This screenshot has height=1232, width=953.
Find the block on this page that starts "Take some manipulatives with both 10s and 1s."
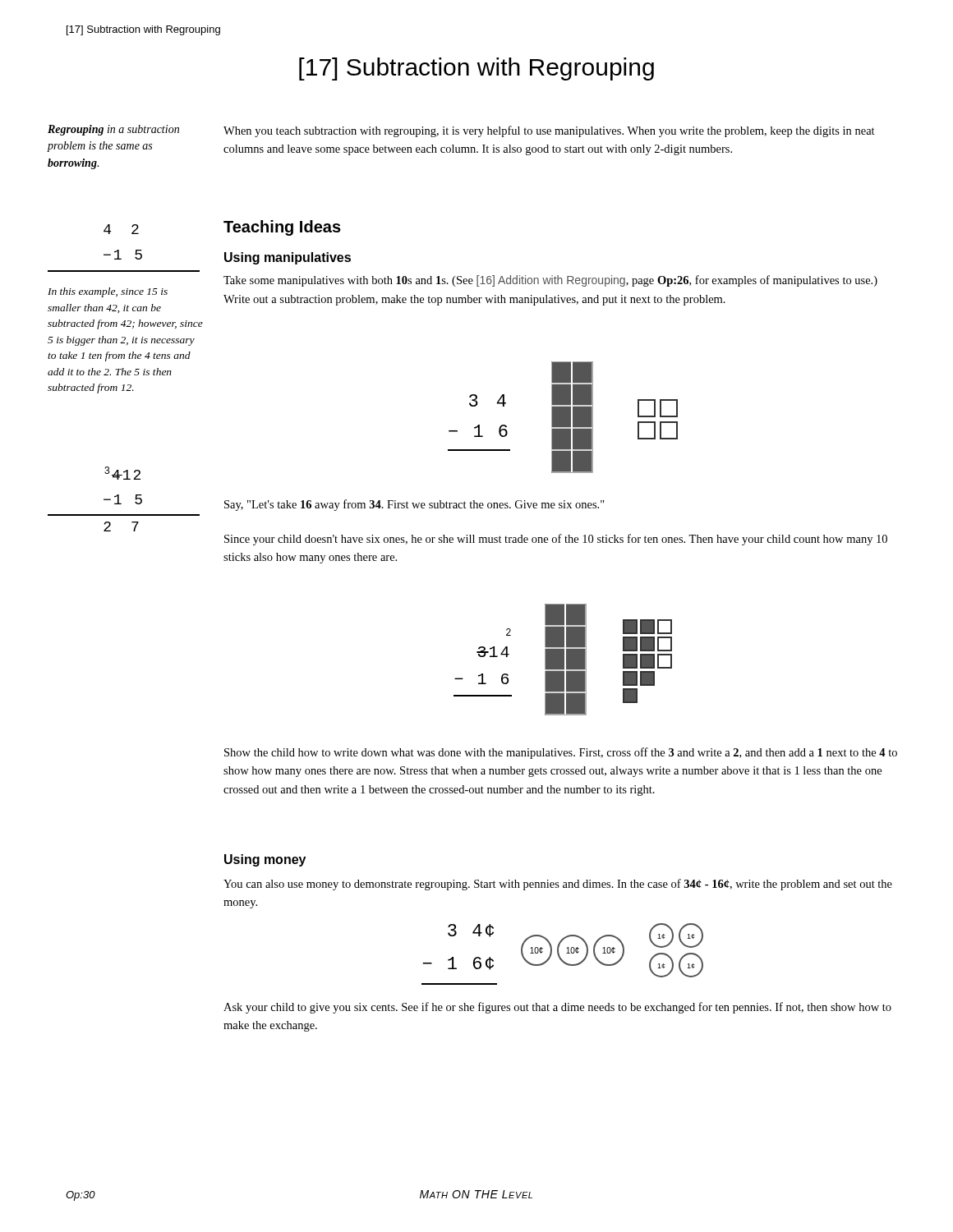[x=551, y=289]
